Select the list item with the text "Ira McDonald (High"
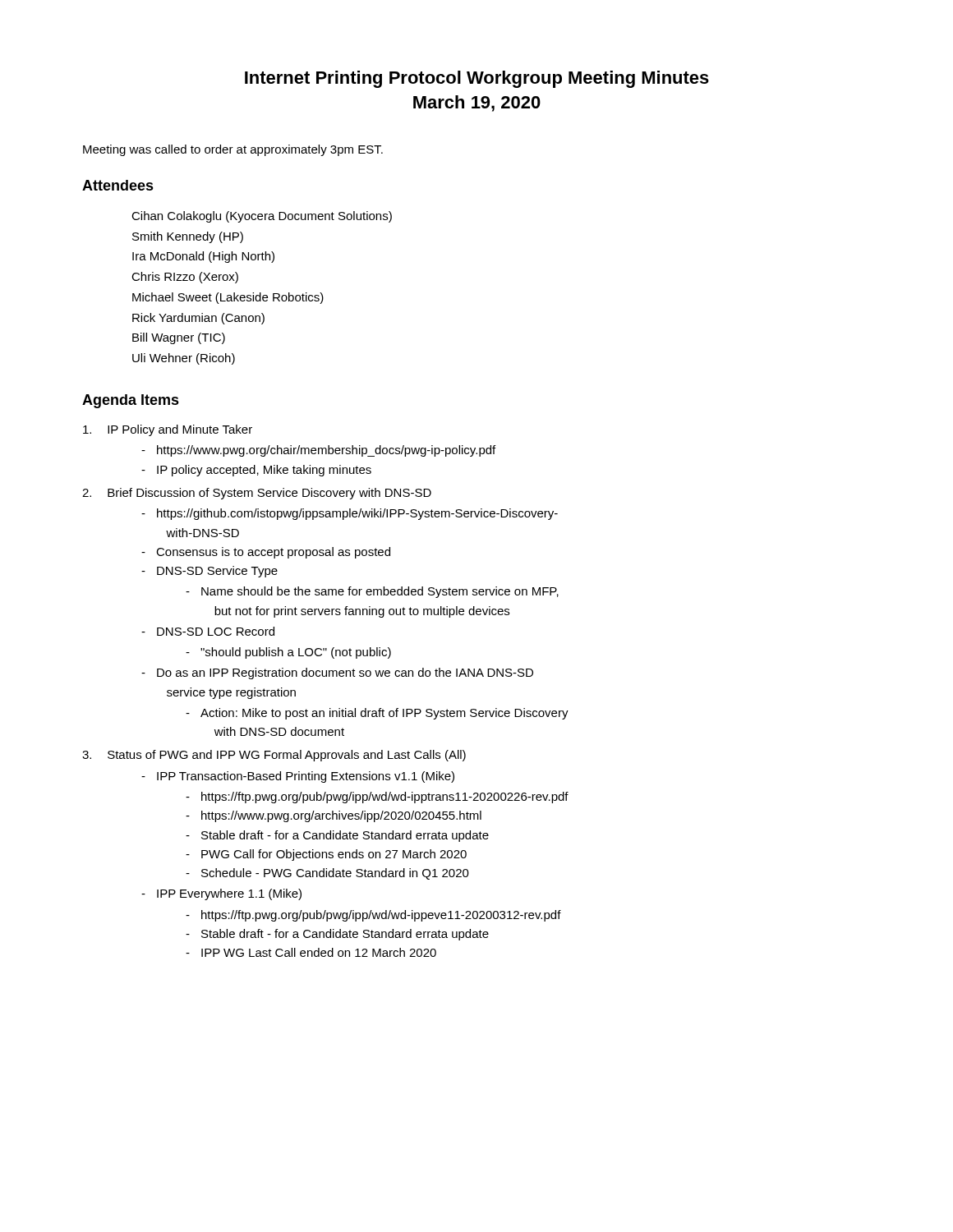The height and width of the screenshot is (1232, 953). 203,256
